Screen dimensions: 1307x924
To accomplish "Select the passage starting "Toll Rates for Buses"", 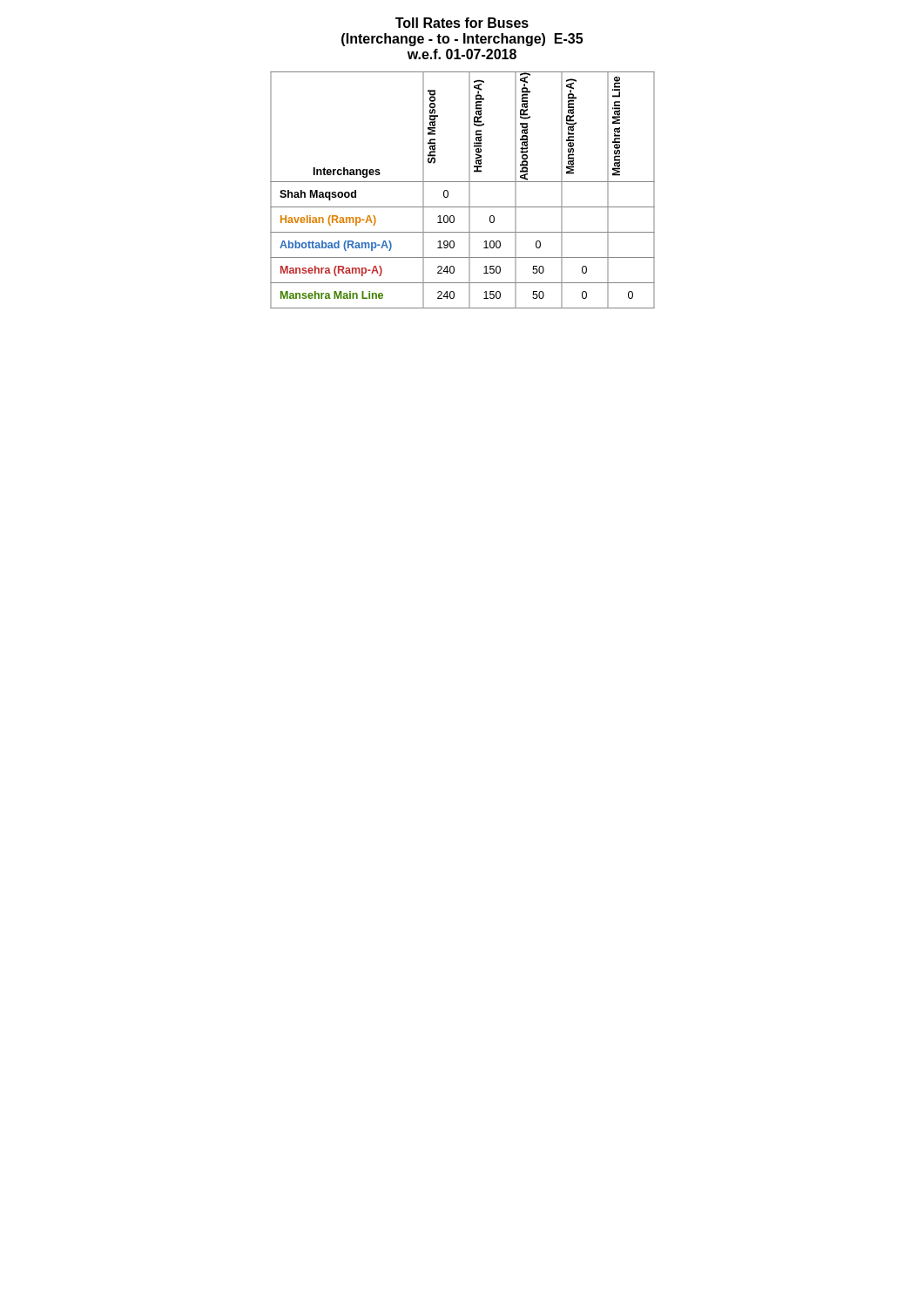I will (462, 39).
